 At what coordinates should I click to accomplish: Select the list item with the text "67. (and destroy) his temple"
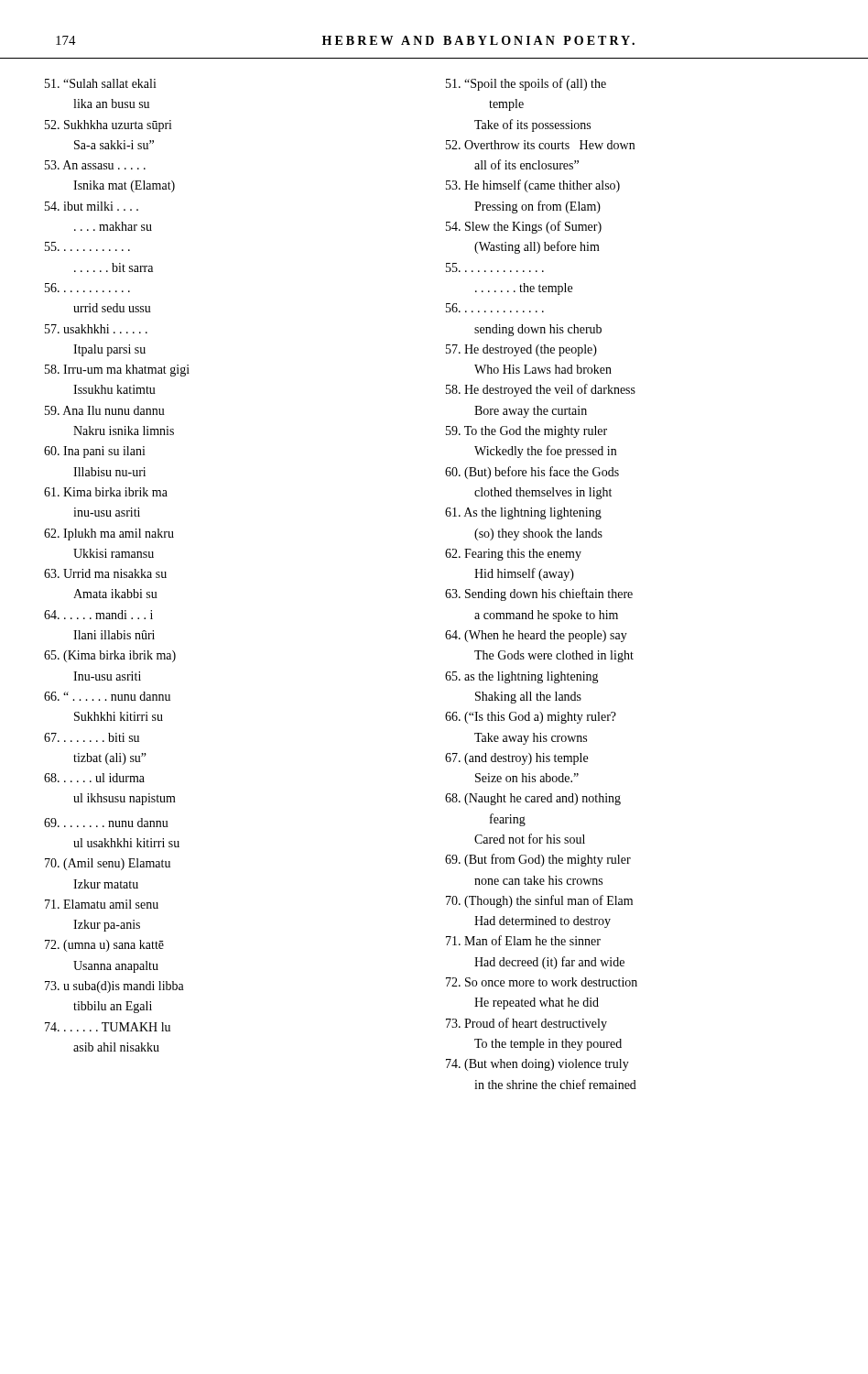(x=517, y=758)
